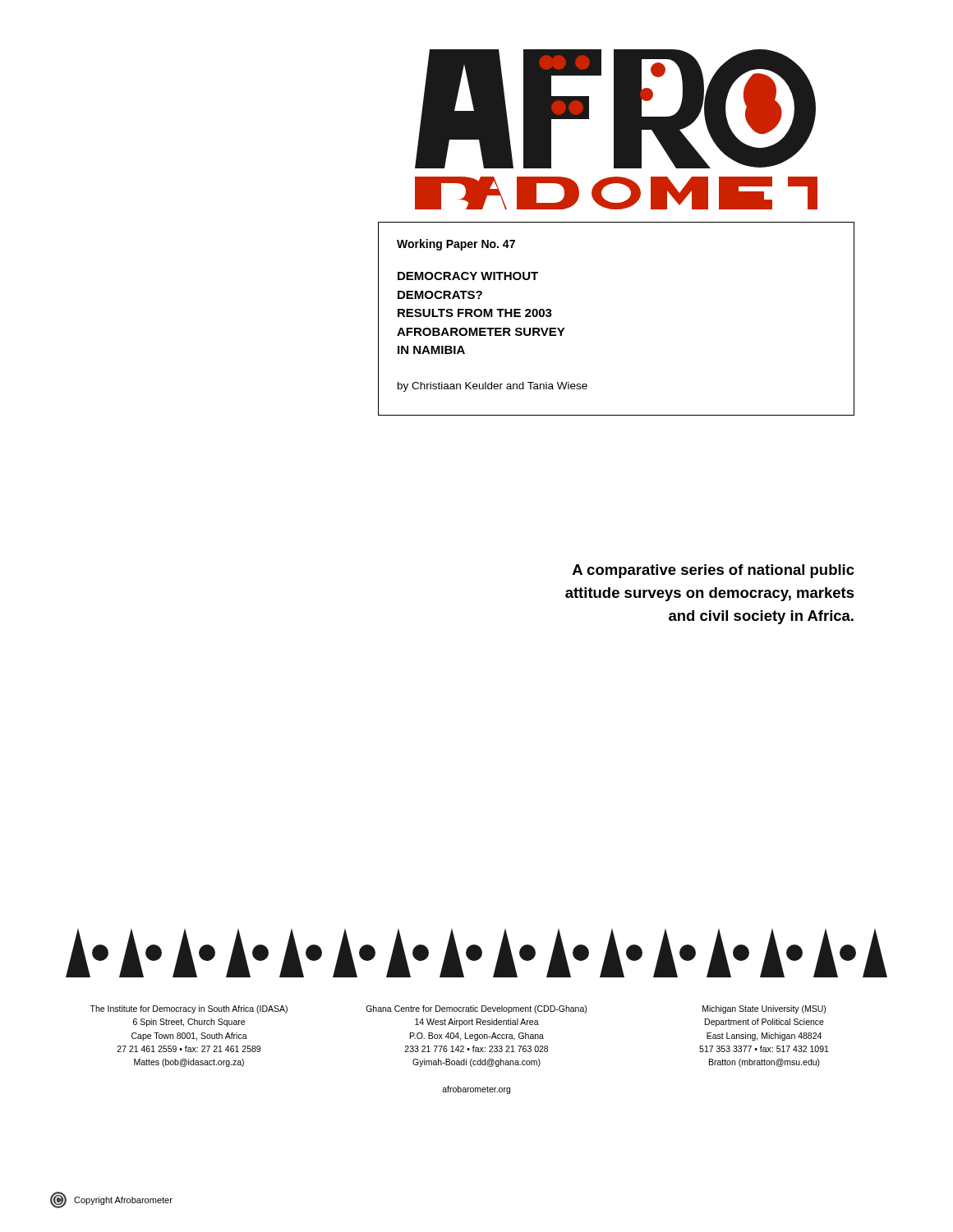This screenshot has height=1232, width=953.
Task: Locate the block starting "Working Paper No. 47 DEMOCRACY WITHOUT DEMOCRATS?"
Action: coord(456,245)
